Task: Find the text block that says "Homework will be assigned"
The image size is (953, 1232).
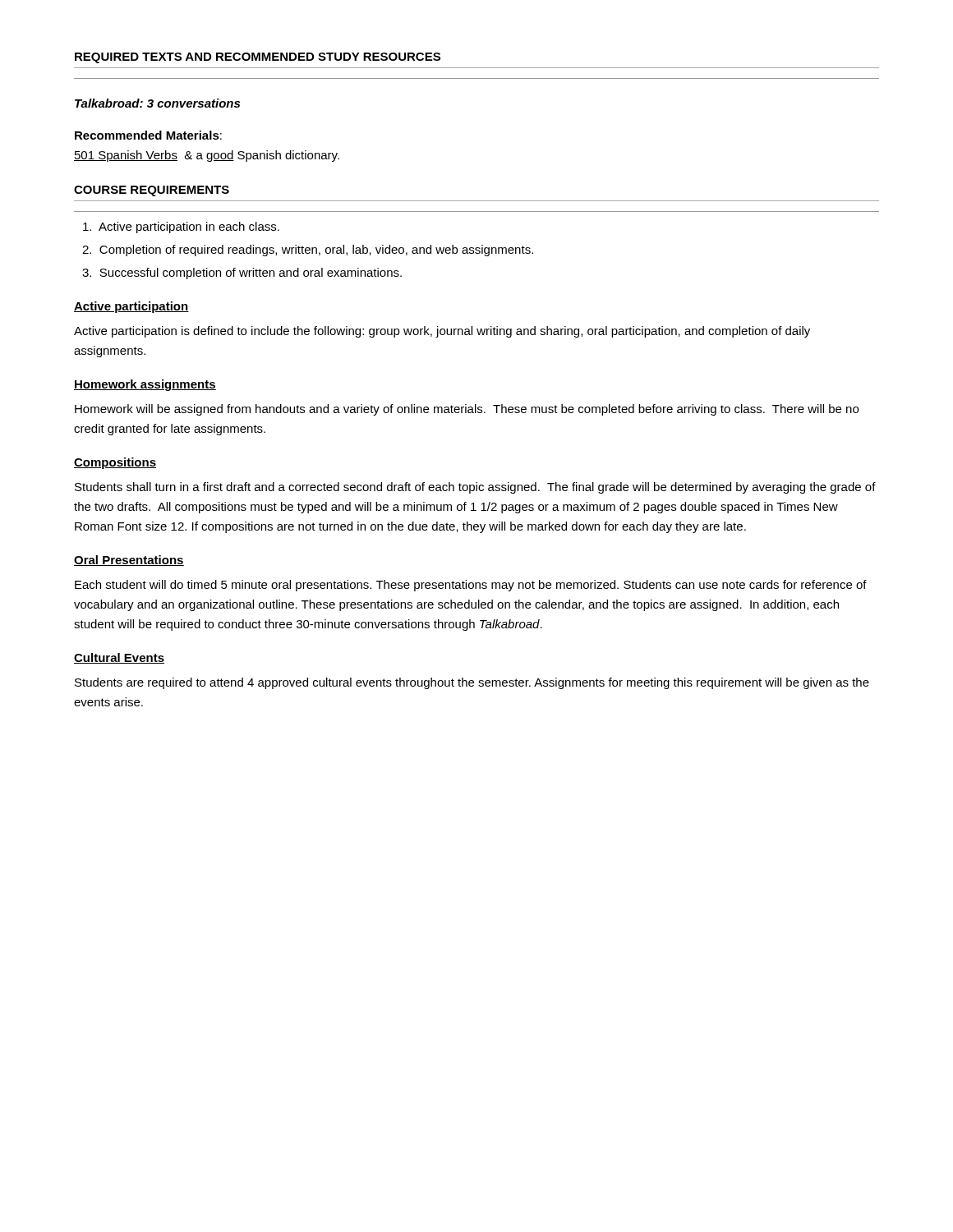Action: pos(467,418)
